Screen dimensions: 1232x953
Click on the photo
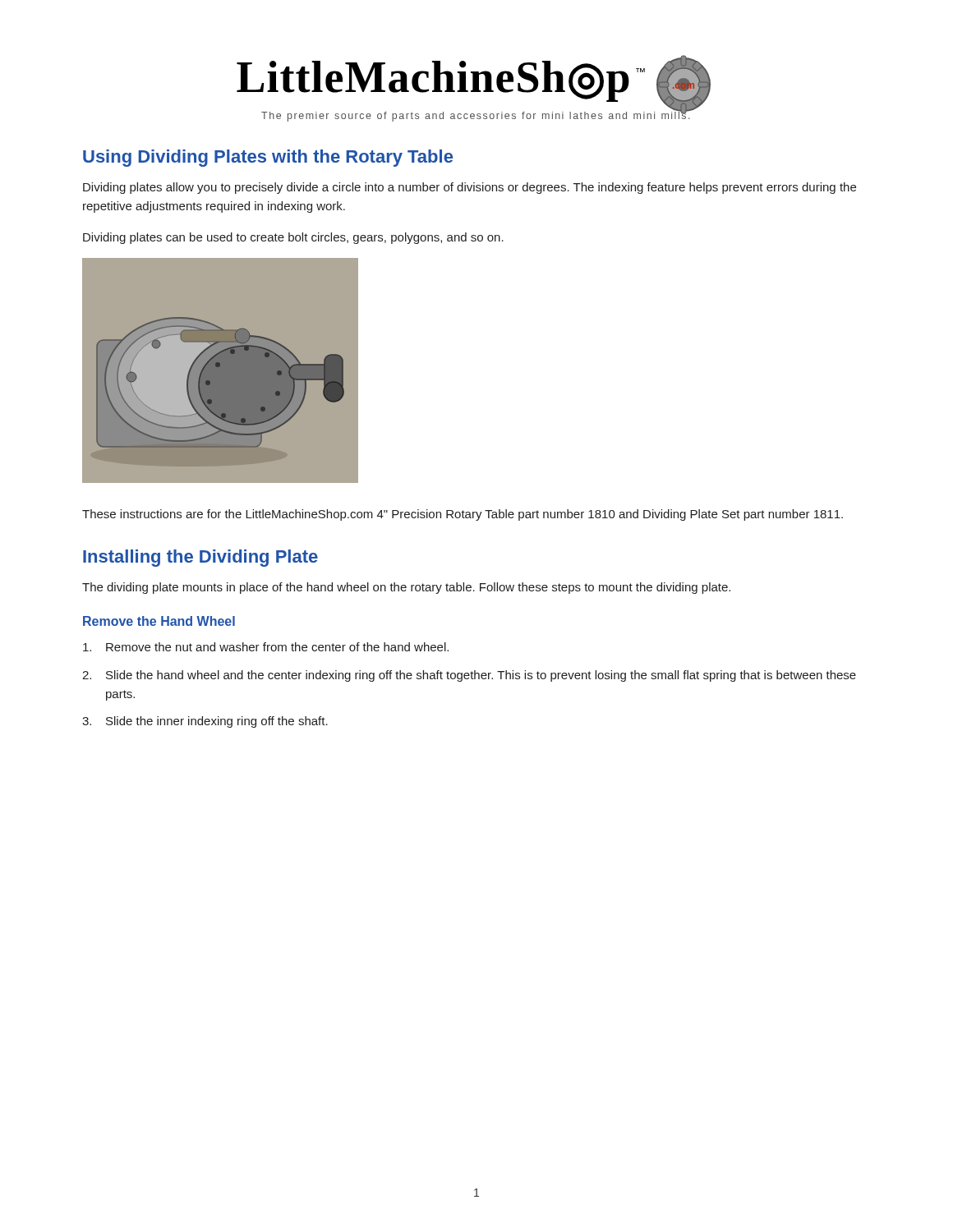[x=476, y=372]
